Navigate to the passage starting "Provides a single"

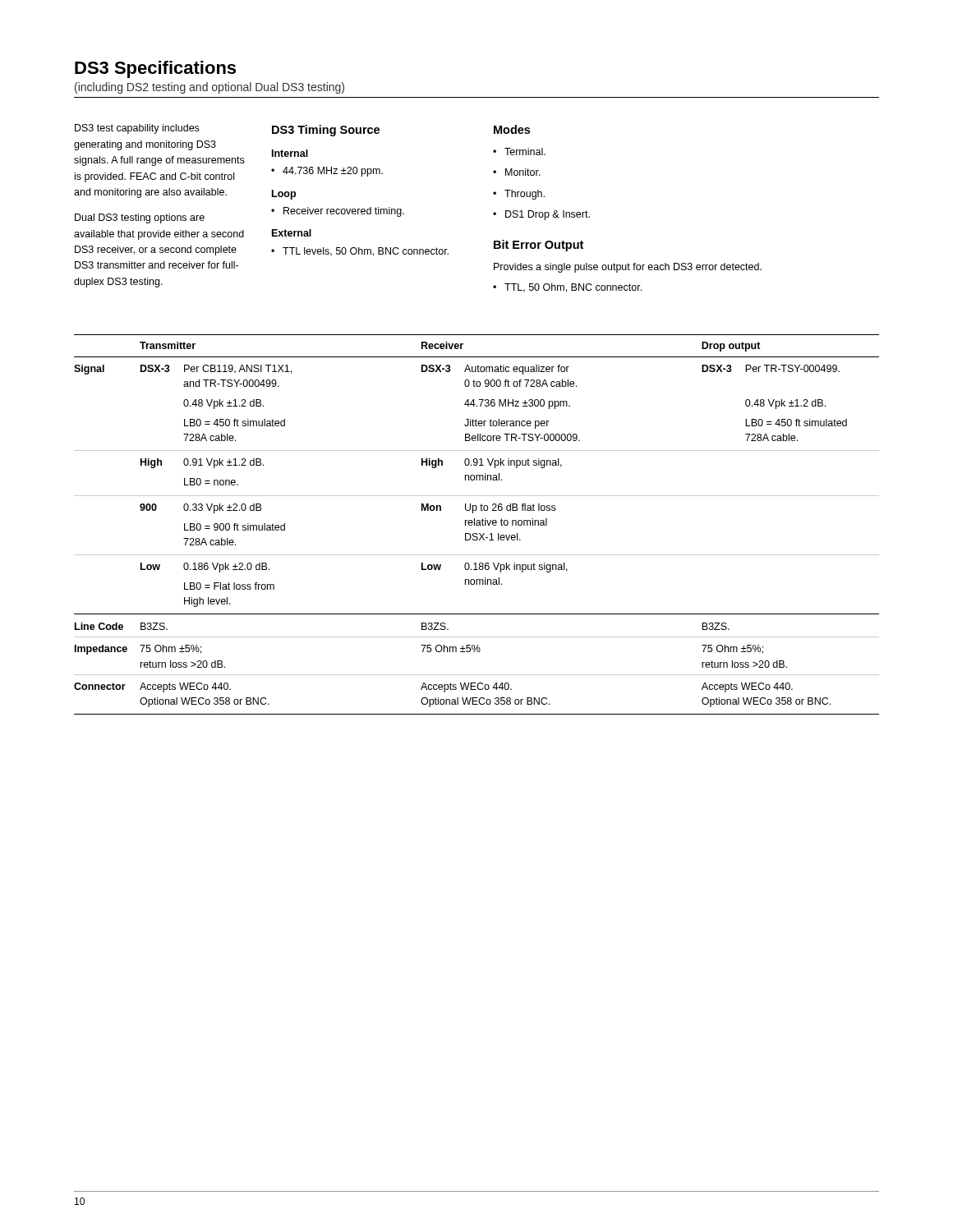(686, 267)
